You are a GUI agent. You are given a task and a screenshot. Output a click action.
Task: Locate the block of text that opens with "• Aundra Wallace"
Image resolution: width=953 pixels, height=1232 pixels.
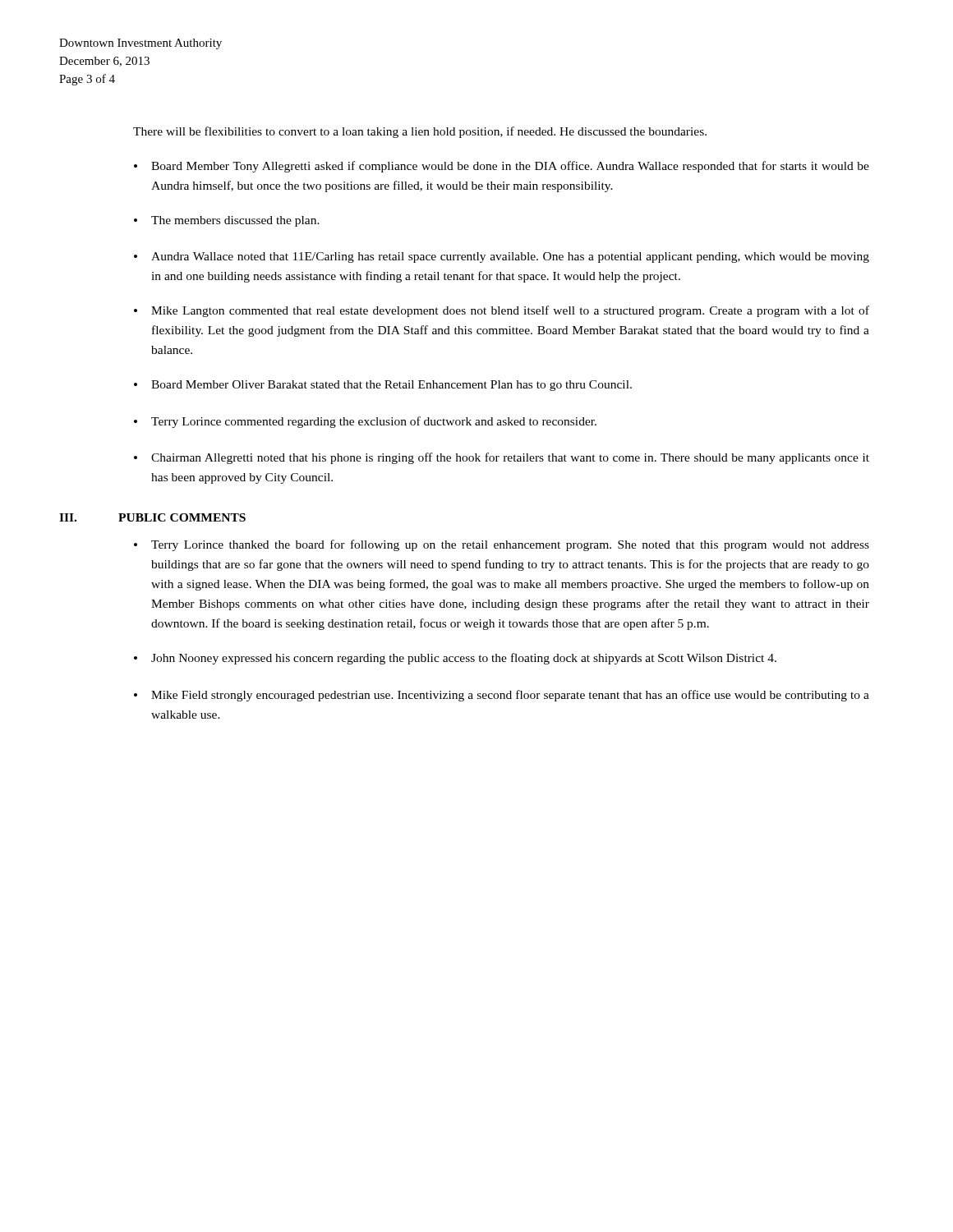(501, 266)
